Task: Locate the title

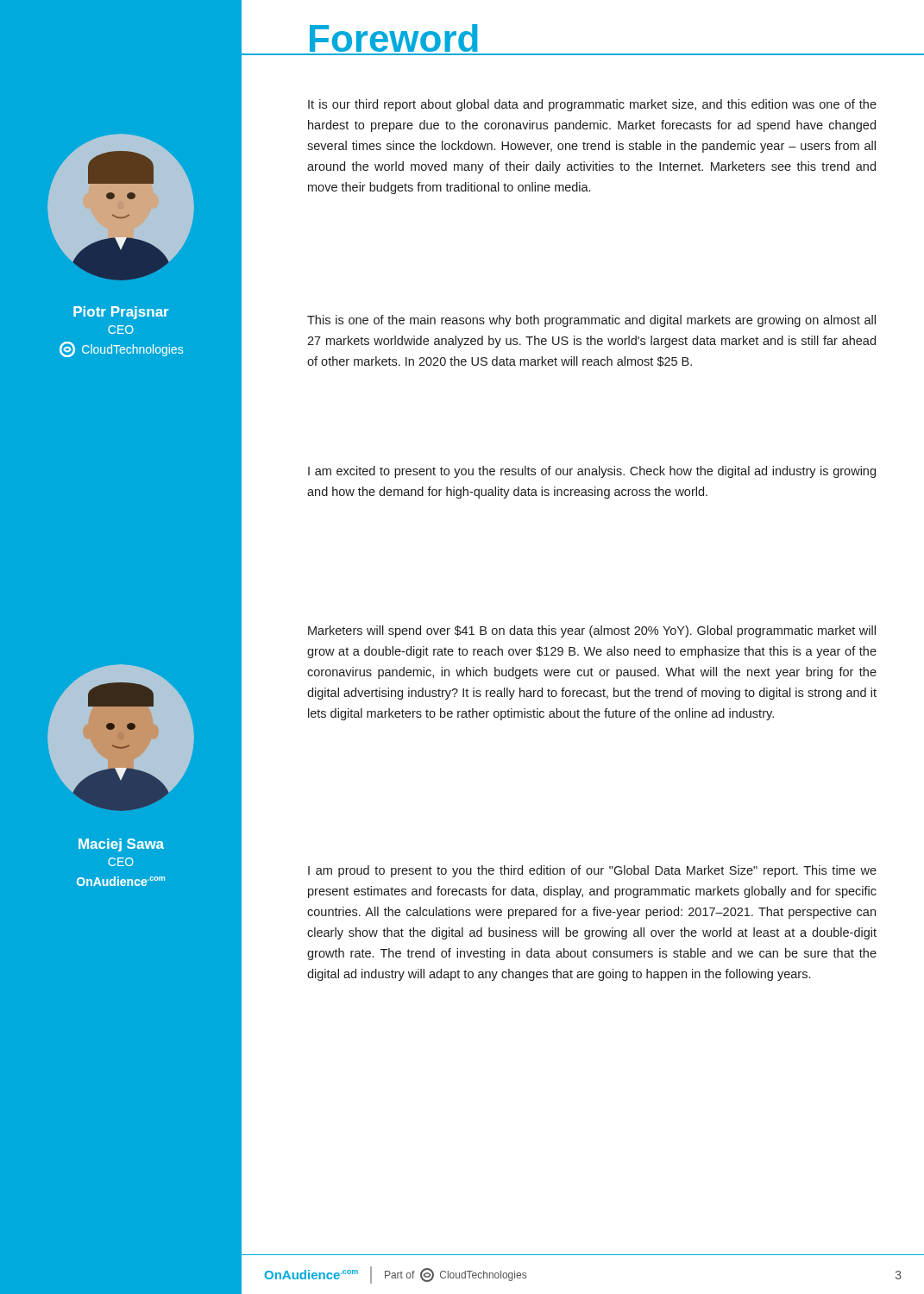Action: pos(394,38)
